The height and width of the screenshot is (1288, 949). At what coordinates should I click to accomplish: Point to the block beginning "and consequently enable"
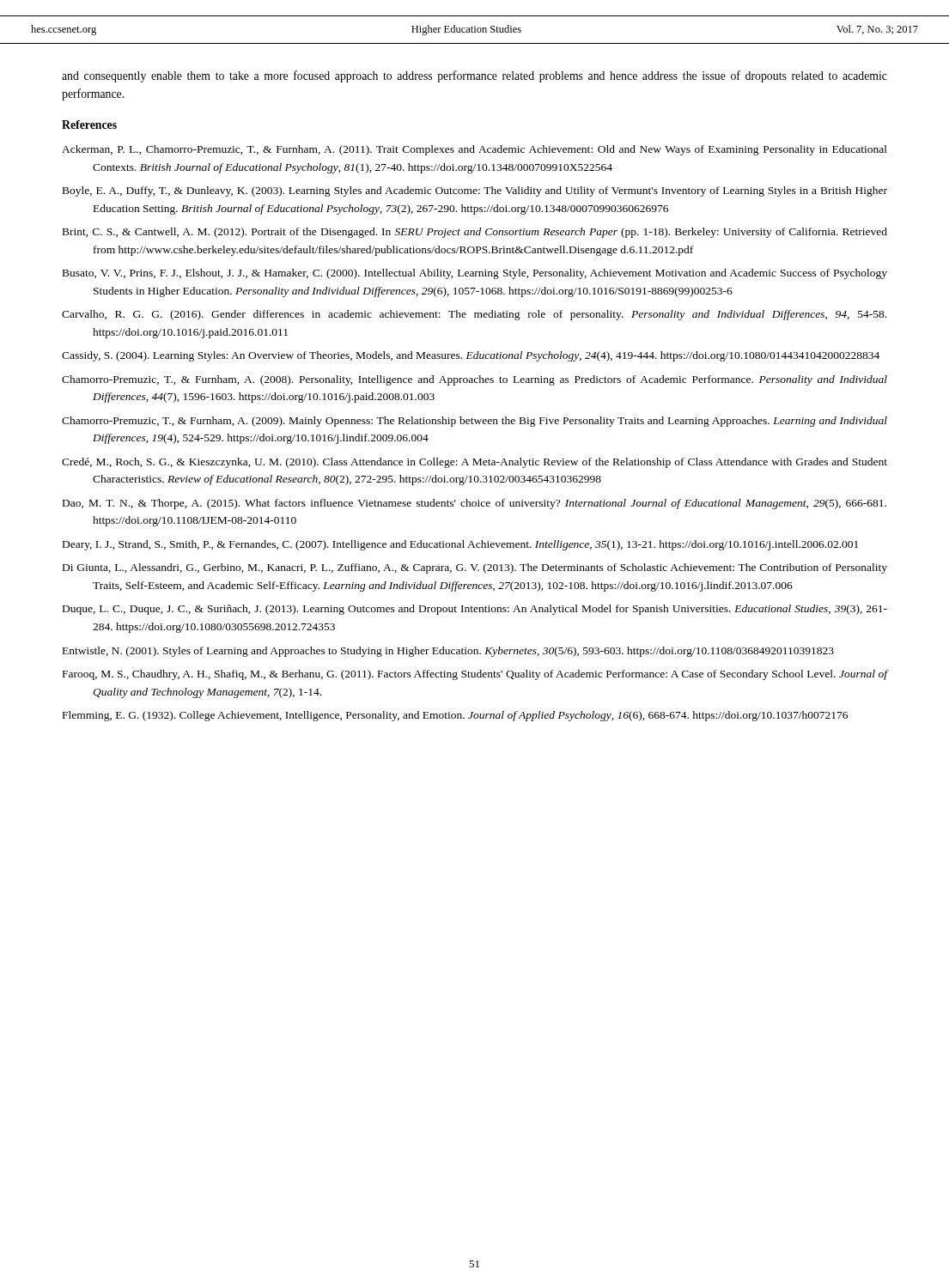[474, 85]
